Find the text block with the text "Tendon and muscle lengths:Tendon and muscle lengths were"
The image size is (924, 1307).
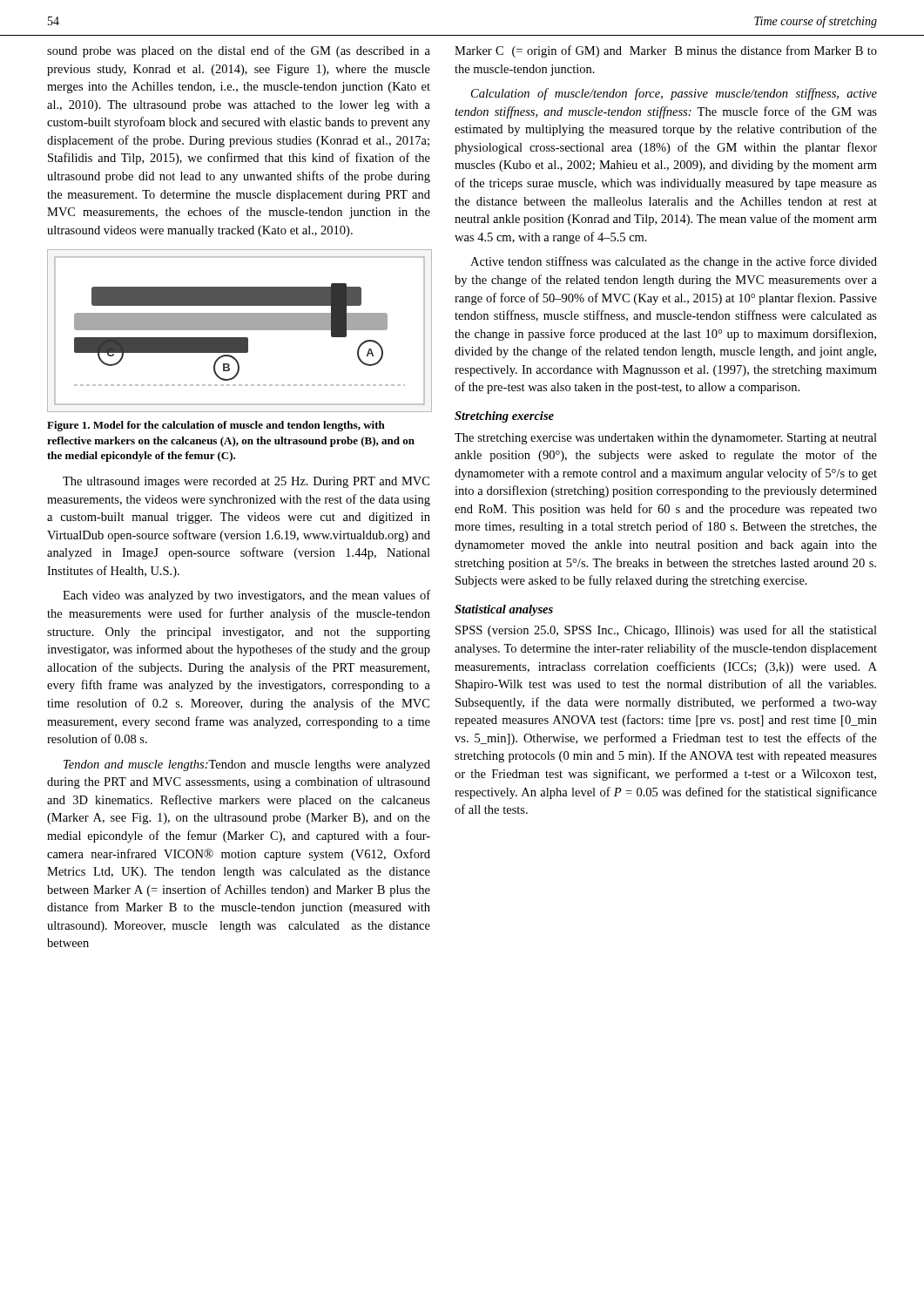(x=239, y=854)
